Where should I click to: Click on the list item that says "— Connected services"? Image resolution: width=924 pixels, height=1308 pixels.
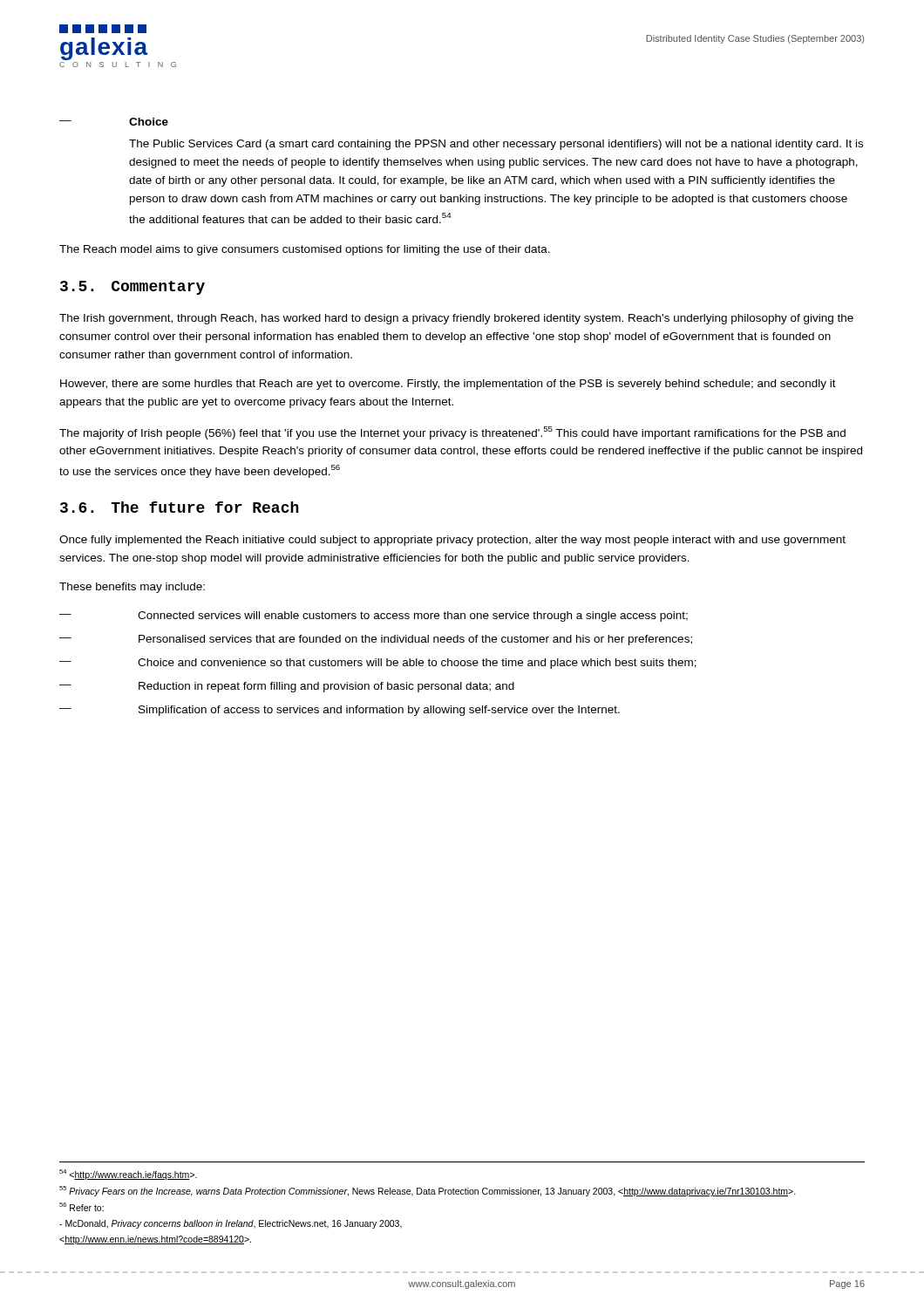(x=462, y=616)
